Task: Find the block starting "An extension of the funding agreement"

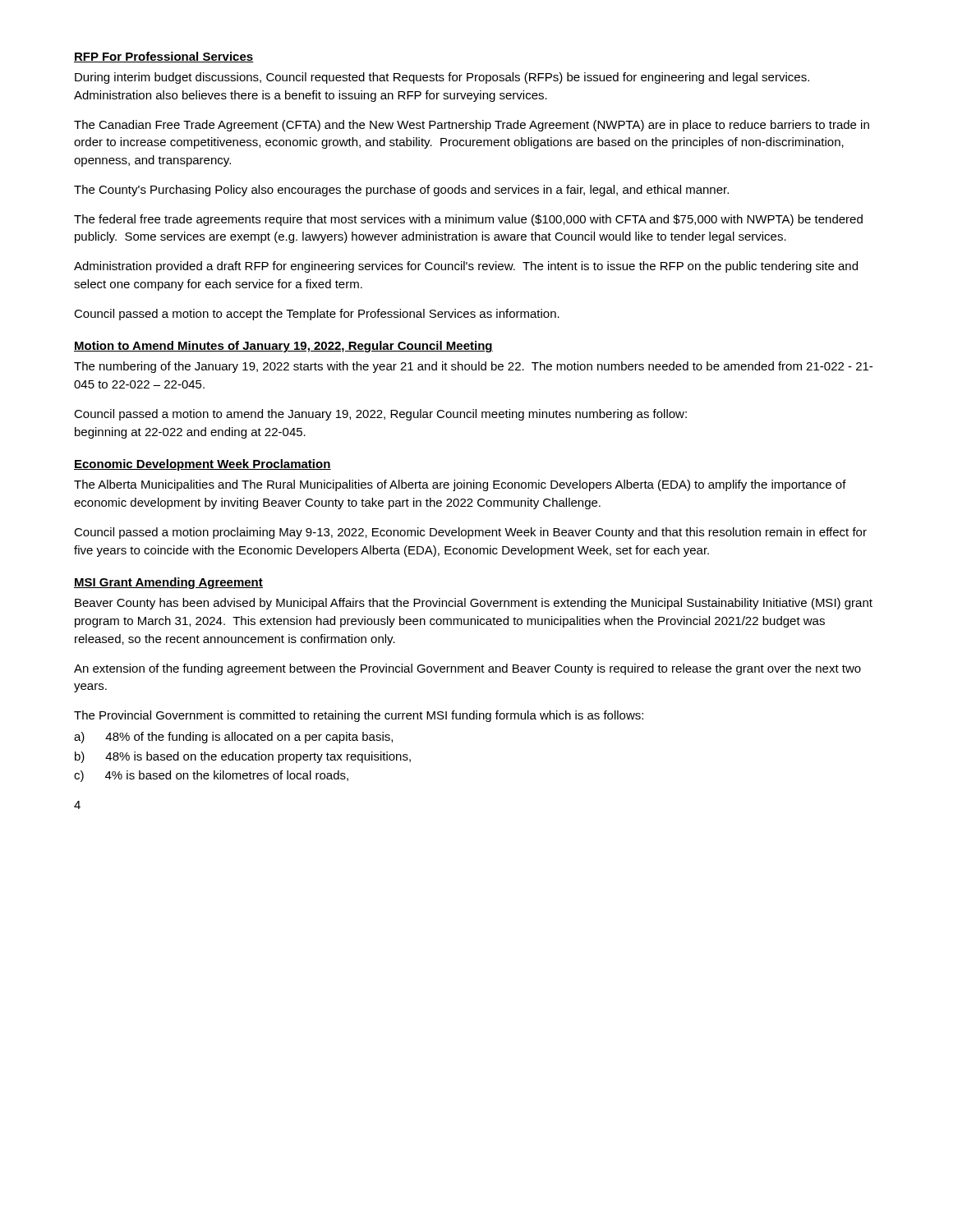Action: (x=467, y=677)
